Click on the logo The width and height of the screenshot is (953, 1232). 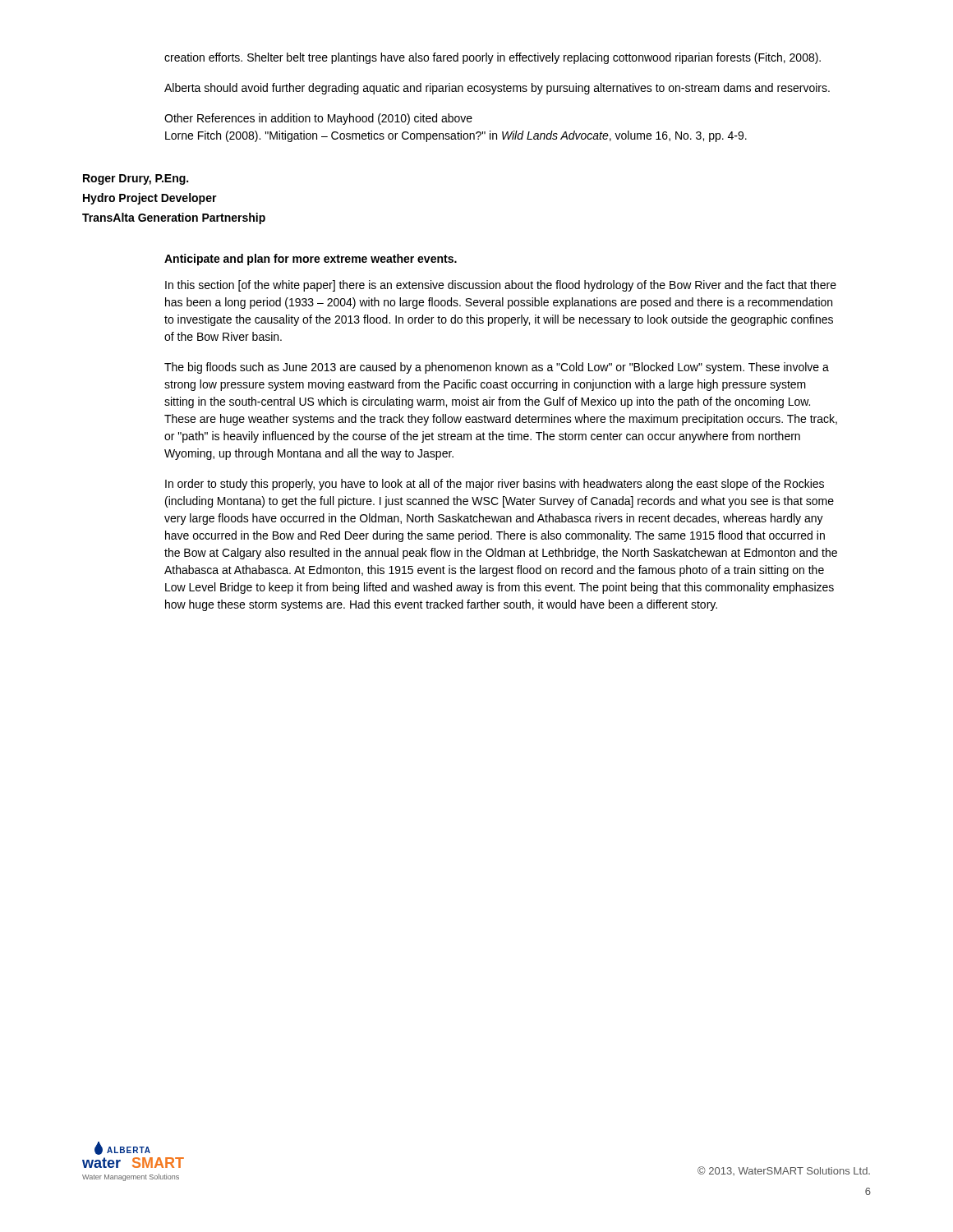coord(148,1170)
